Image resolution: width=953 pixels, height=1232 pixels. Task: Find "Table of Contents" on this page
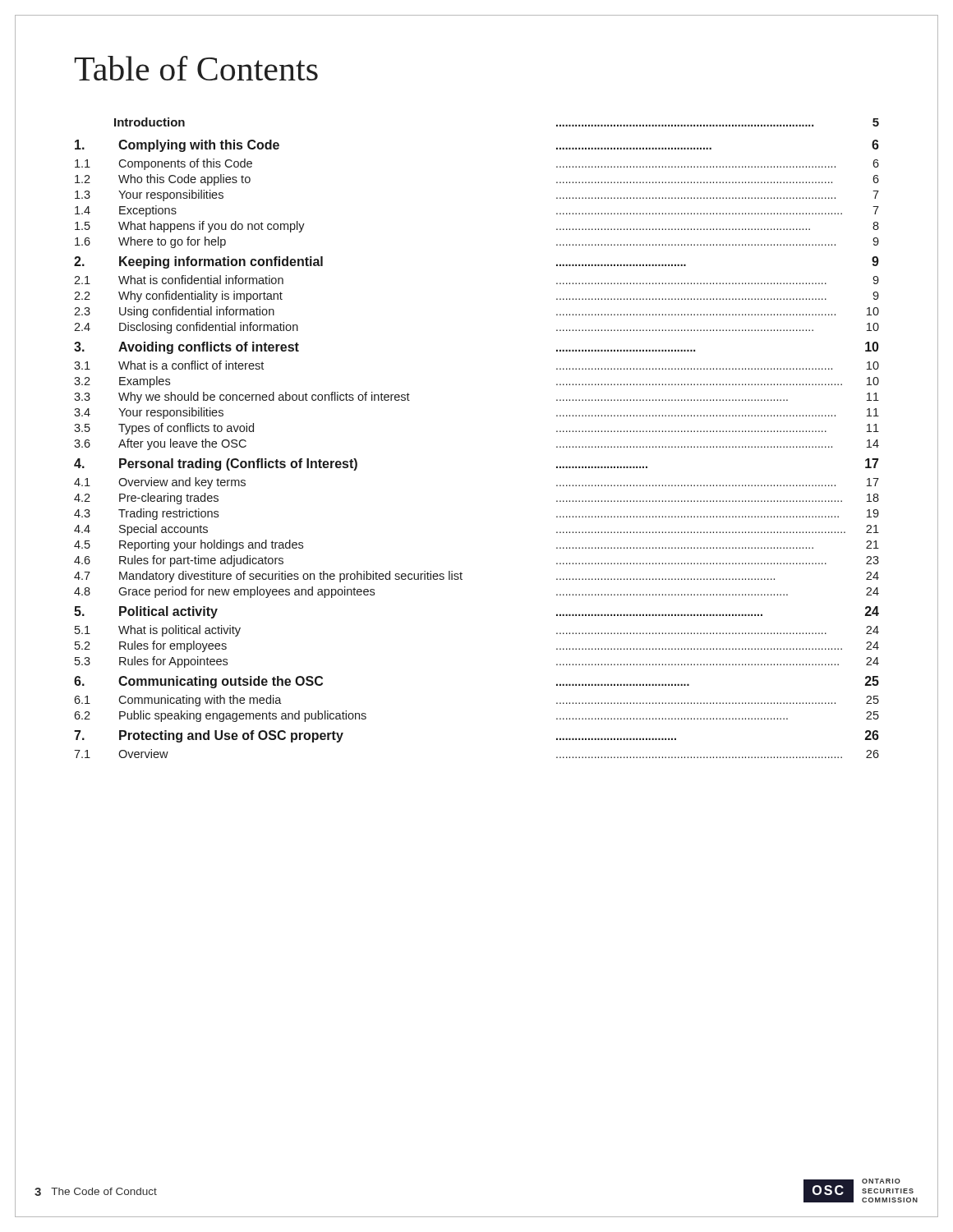(196, 68)
